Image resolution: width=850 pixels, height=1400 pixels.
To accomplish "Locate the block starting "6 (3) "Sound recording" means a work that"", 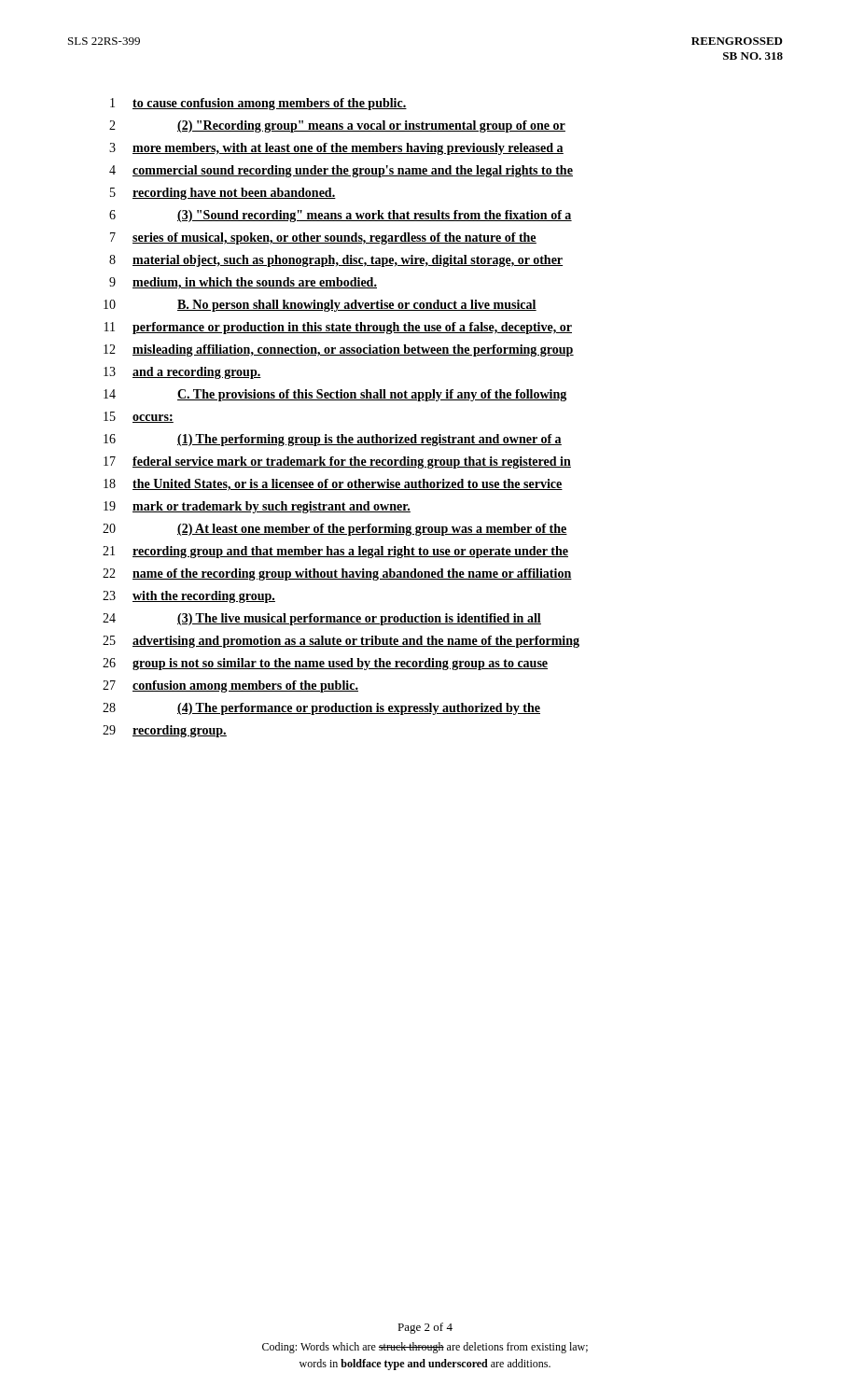I will point(425,215).
